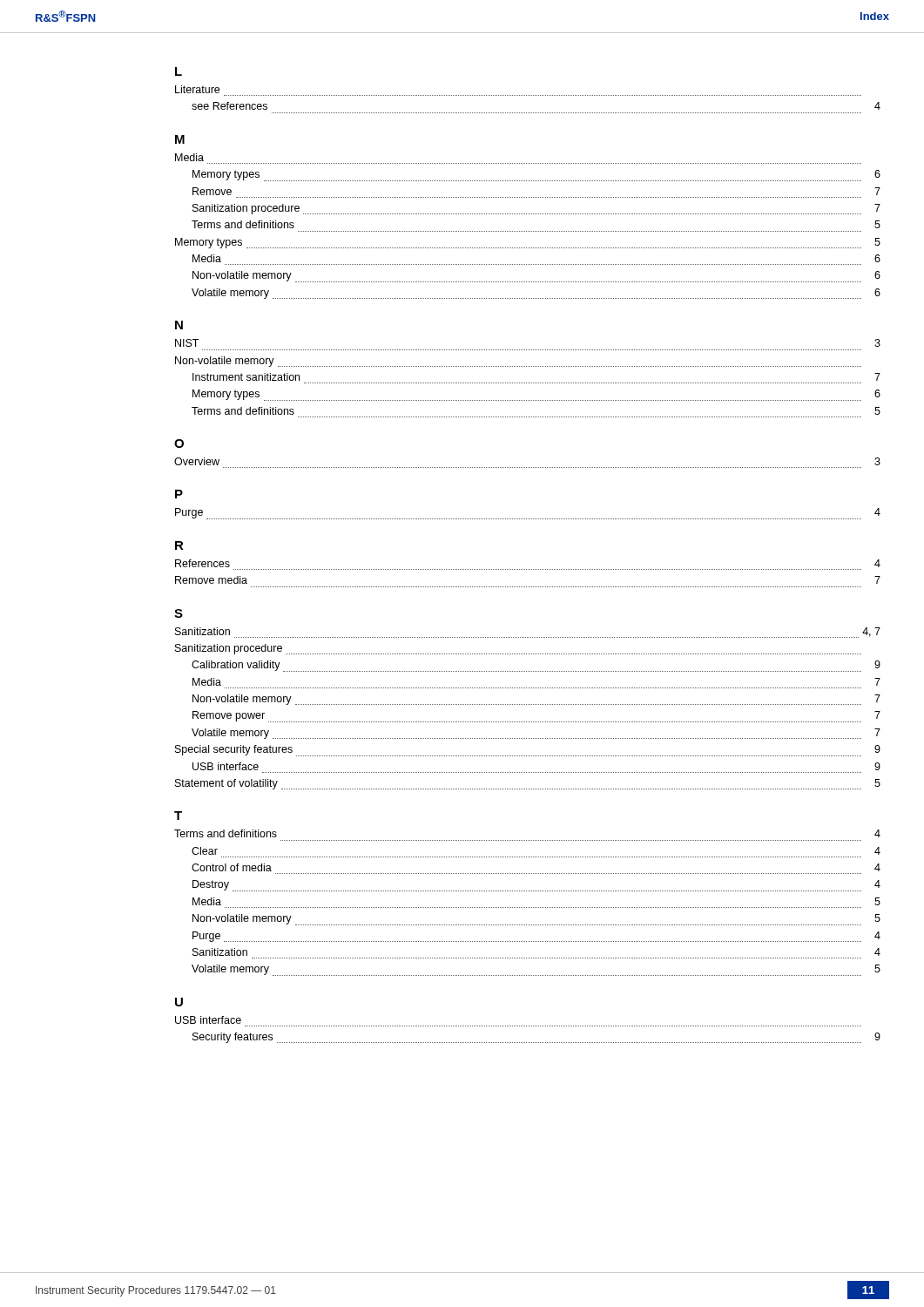
Task: Click where it says "Non-volatile memory 5"
Action: [536, 919]
